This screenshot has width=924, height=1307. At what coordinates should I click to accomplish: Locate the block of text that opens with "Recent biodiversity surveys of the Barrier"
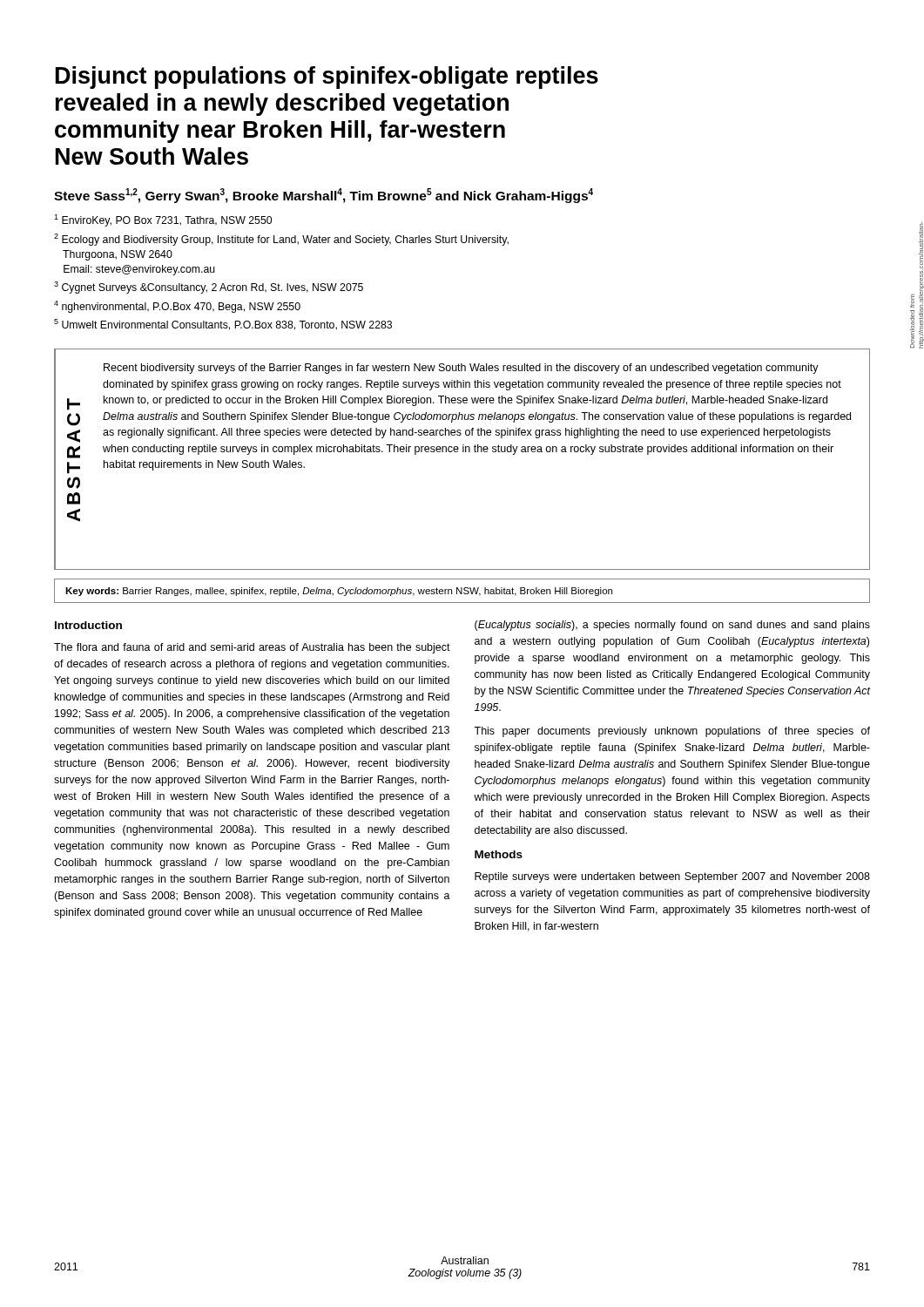click(x=477, y=416)
